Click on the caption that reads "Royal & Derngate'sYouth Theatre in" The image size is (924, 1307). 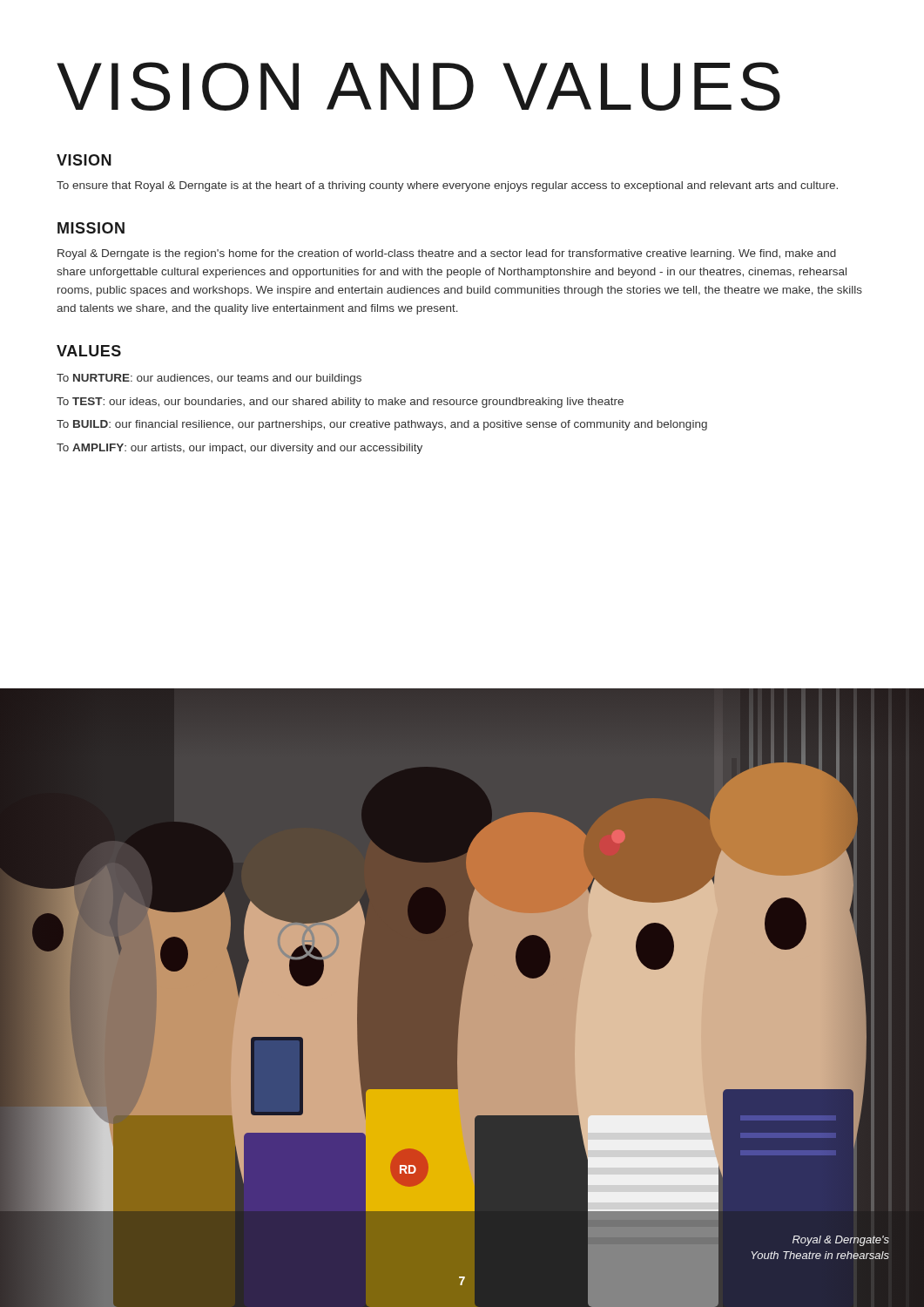pos(820,1247)
